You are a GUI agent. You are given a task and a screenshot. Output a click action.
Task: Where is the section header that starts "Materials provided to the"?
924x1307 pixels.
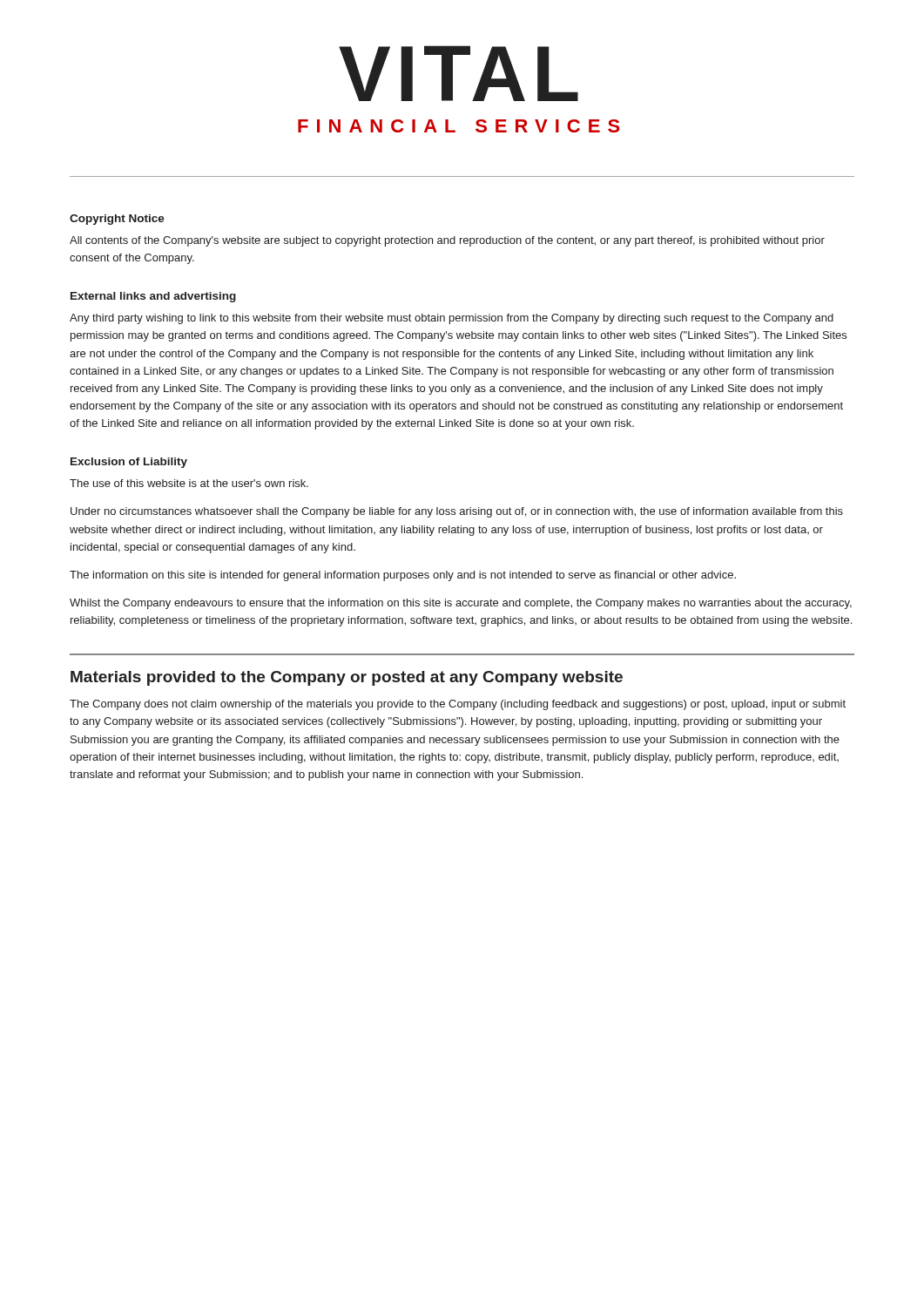[x=346, y=677]
